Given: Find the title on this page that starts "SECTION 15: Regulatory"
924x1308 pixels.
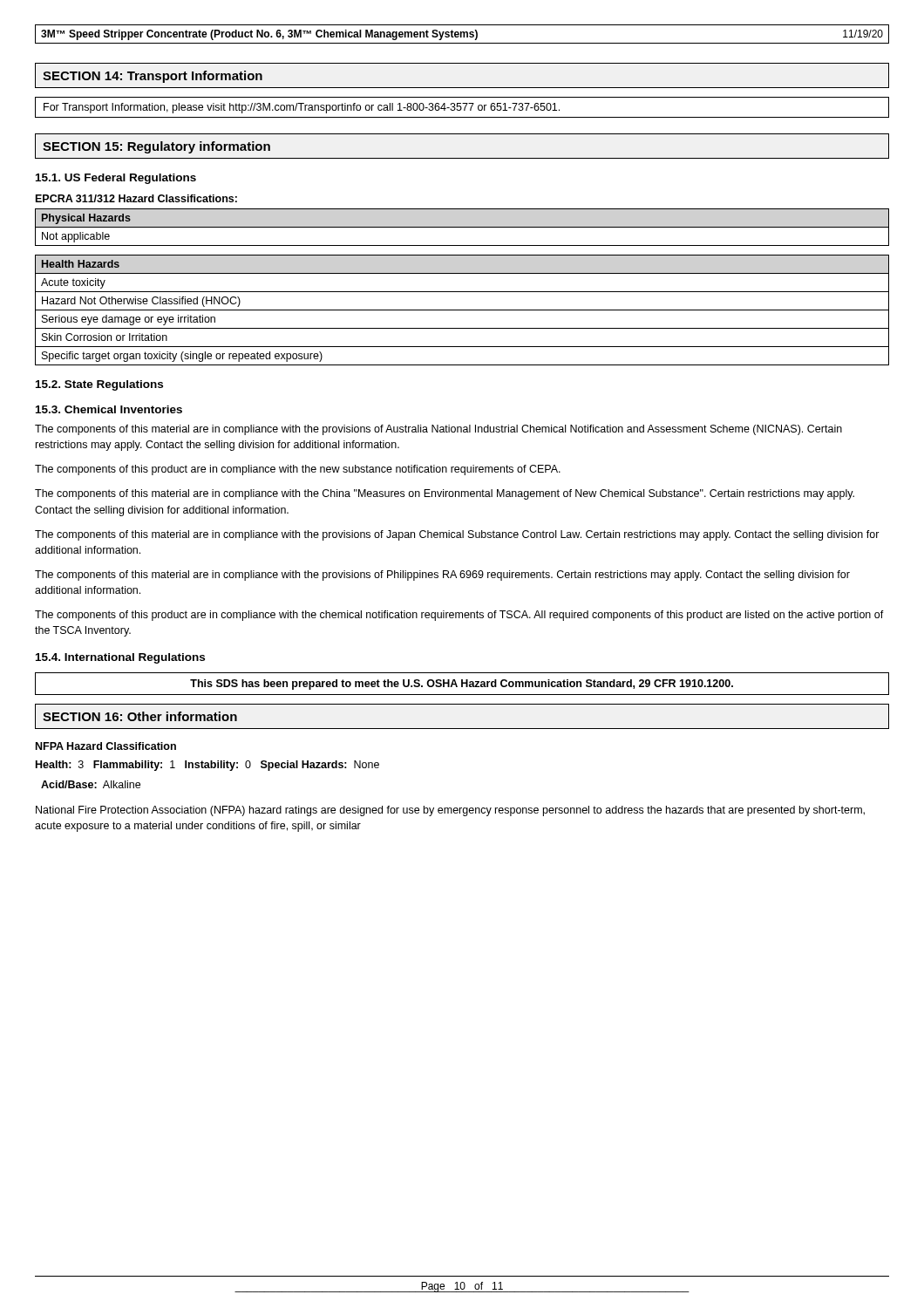Looking at the screenshot, I should pyautogui.click(x=157, y=146).
